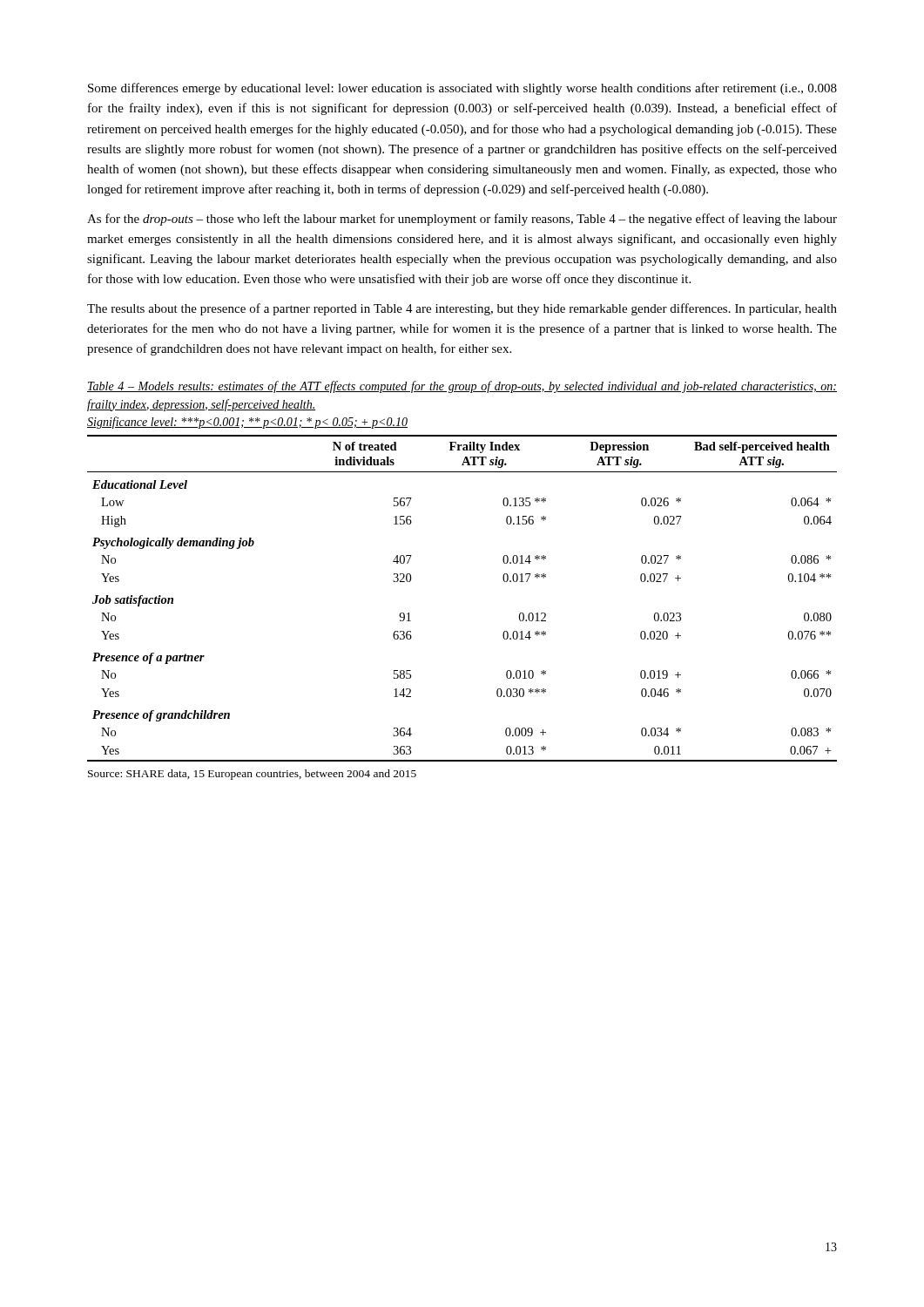Find the caption on this page that starts "Table 4 –"

coord(462,387)
